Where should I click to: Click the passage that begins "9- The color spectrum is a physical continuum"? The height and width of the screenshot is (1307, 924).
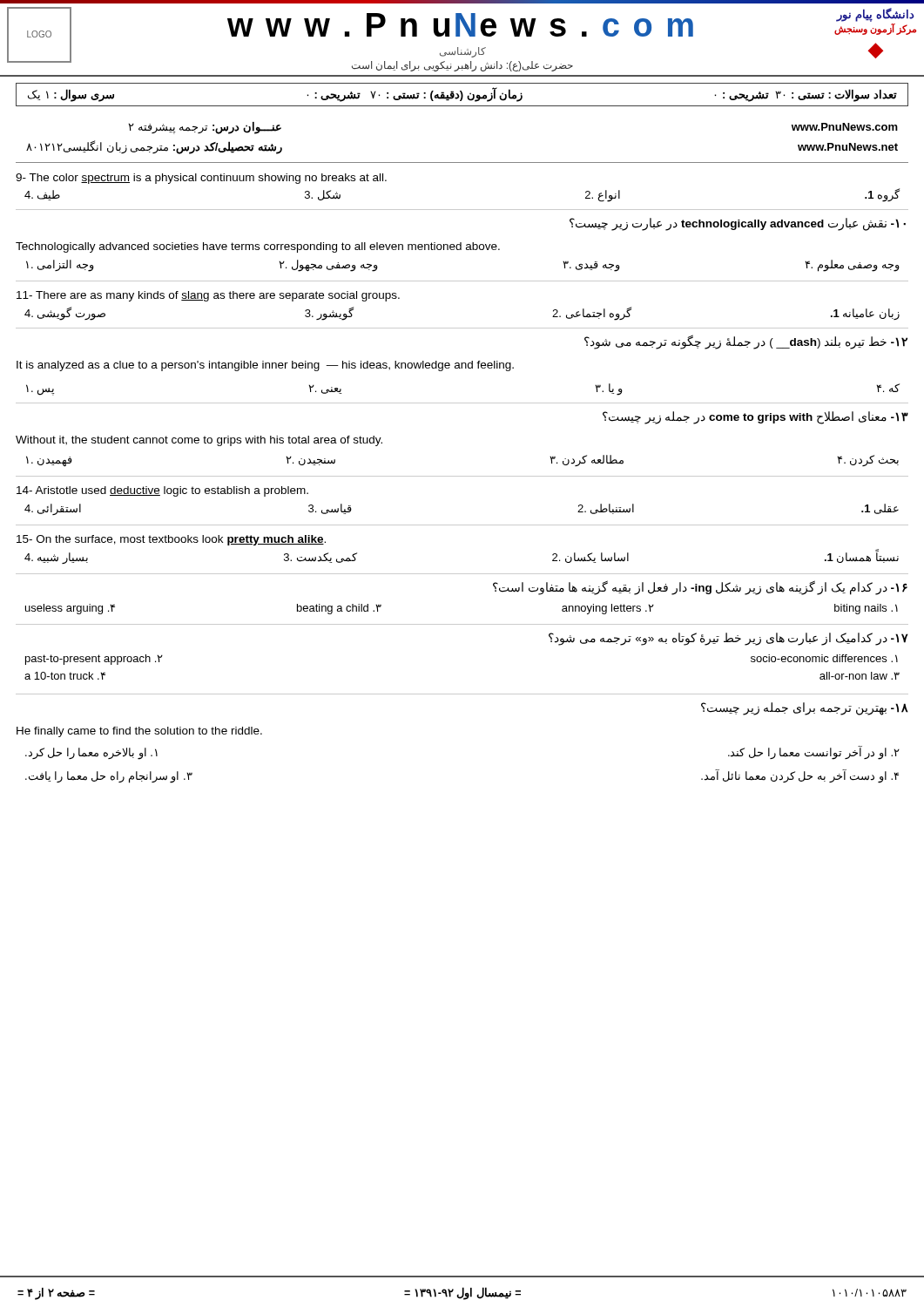(x=202, y=177)
